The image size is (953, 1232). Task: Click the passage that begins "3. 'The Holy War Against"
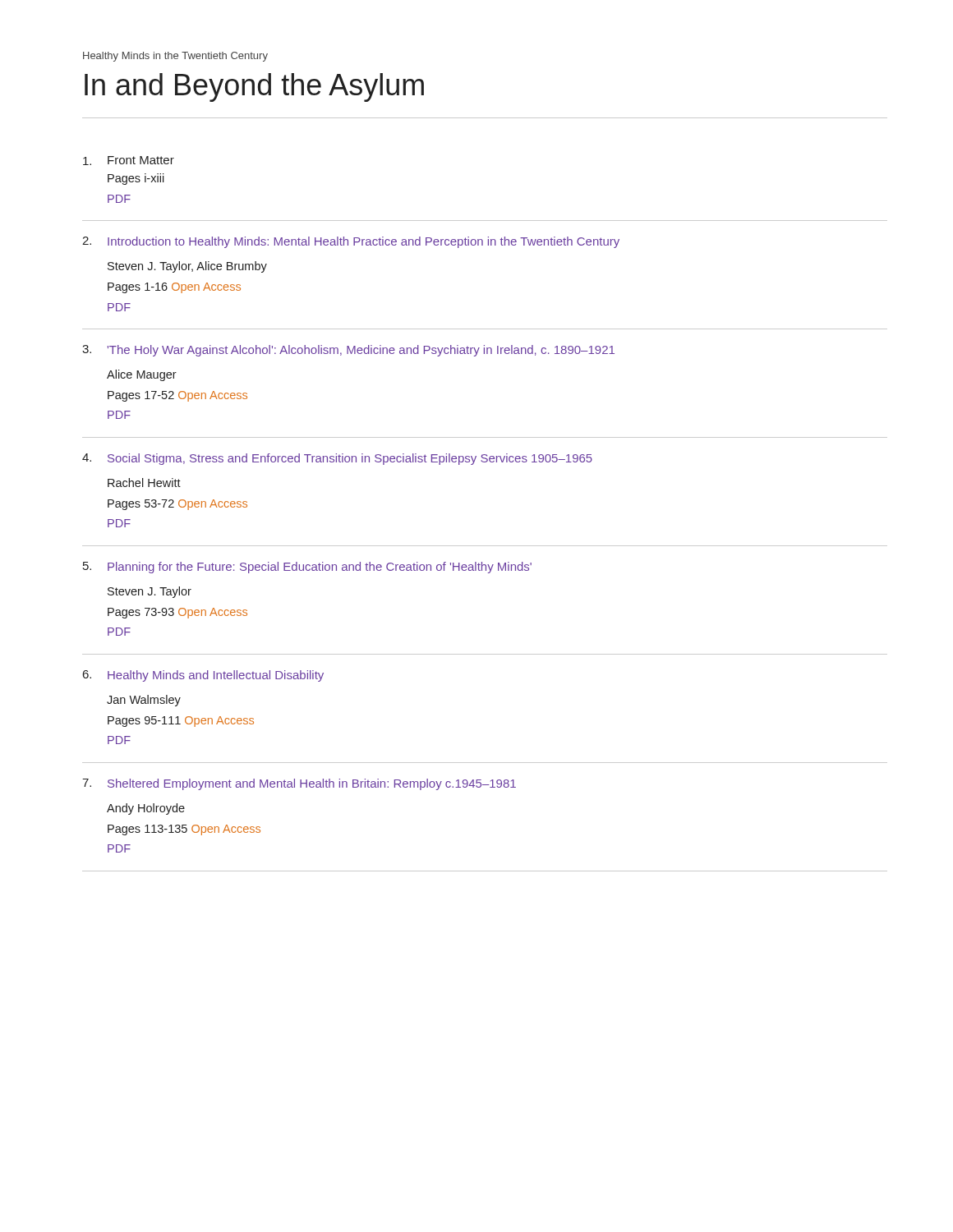click(348, 351)
